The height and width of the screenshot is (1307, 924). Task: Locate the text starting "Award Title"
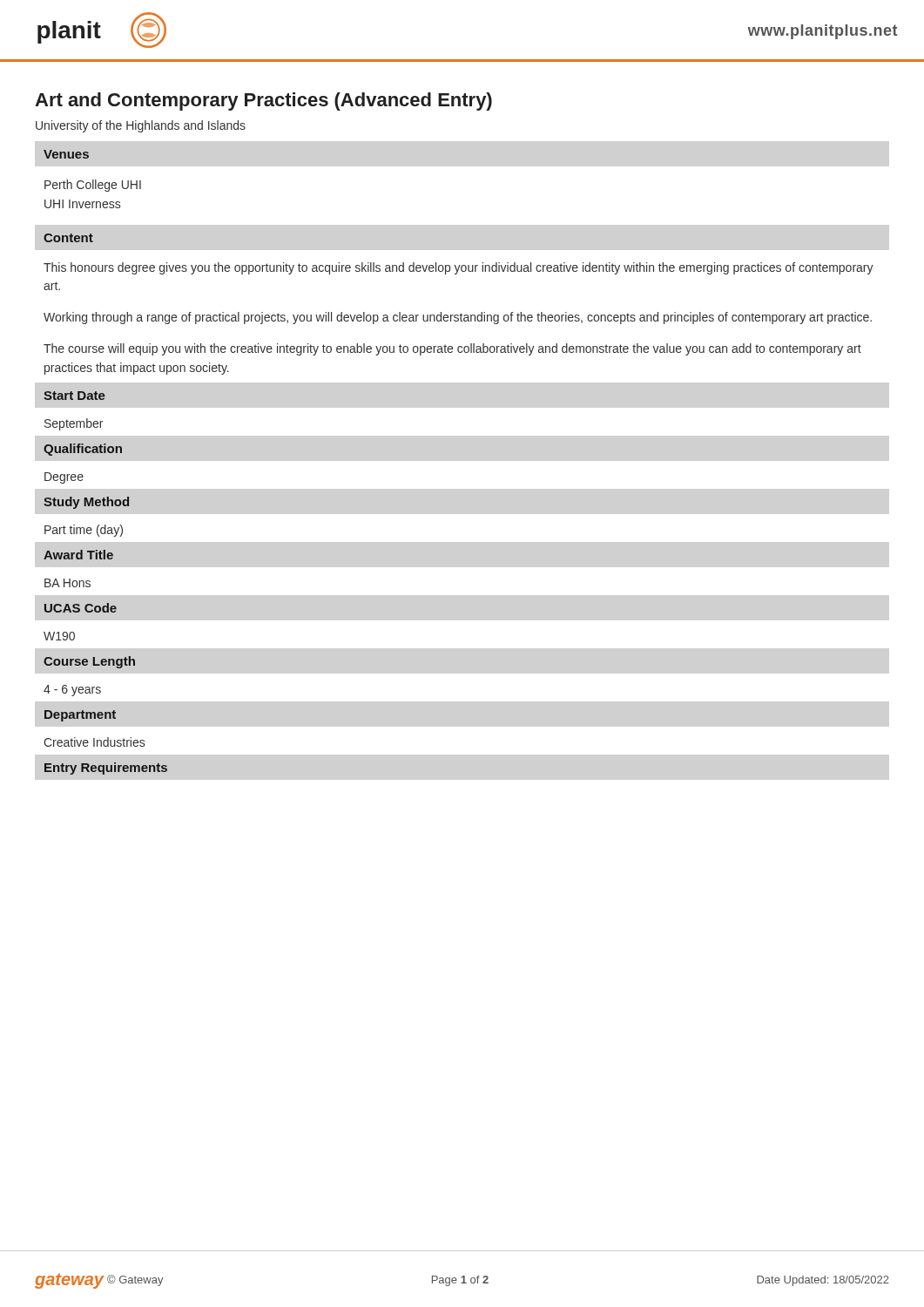point(78,555)
